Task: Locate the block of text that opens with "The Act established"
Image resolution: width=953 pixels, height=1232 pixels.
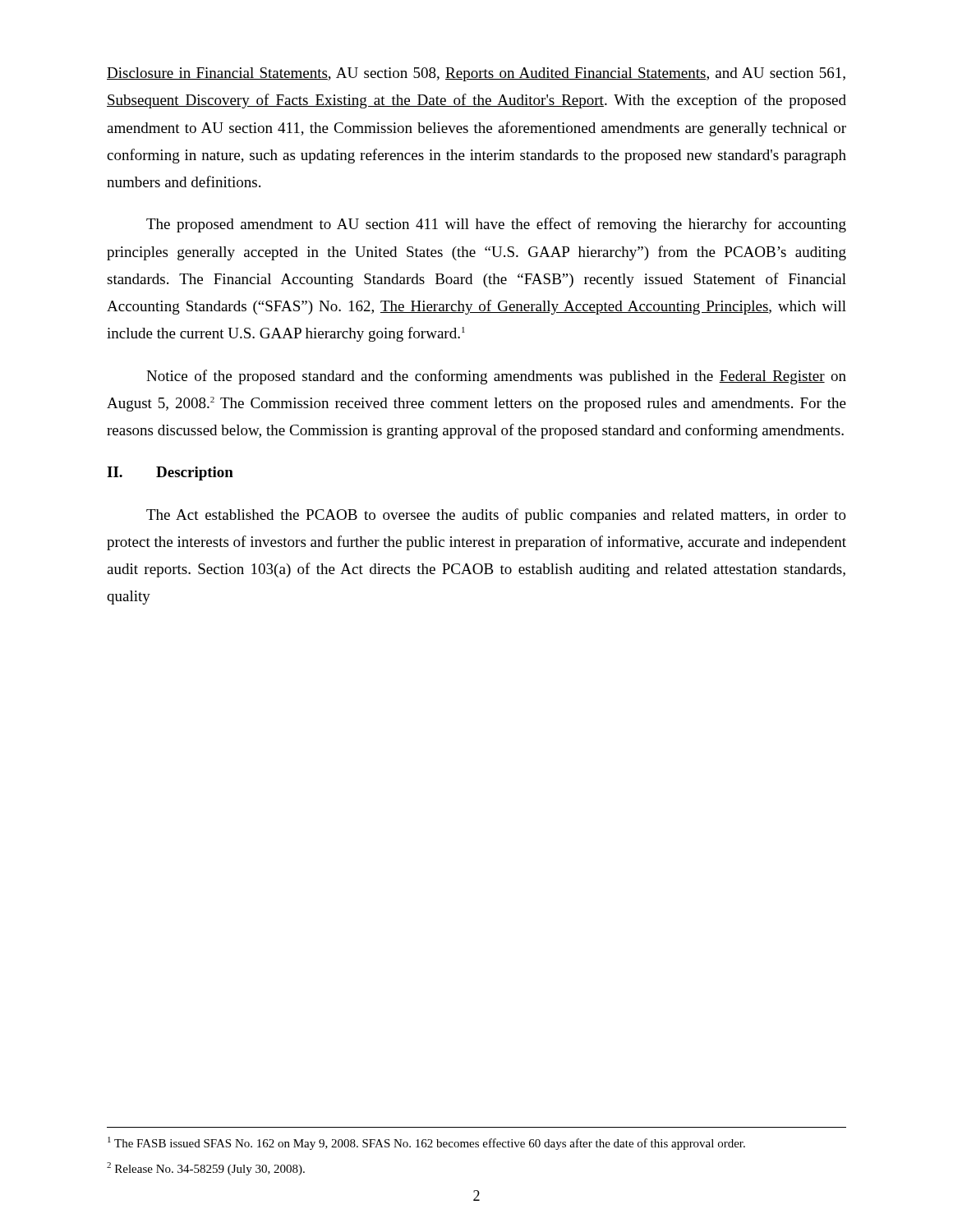Action: coord(476,555)
